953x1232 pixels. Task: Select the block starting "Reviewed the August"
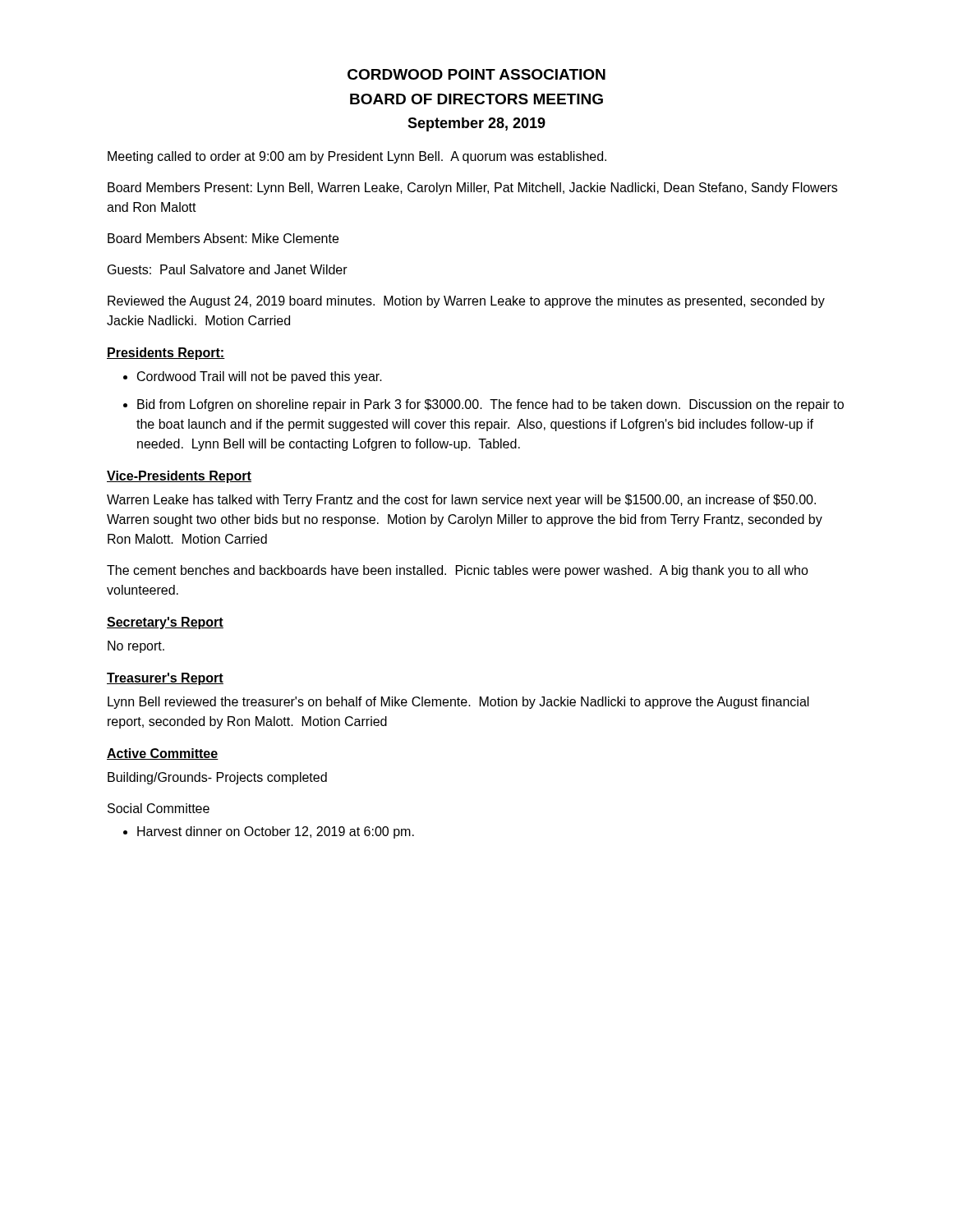(x=466, y=311)
